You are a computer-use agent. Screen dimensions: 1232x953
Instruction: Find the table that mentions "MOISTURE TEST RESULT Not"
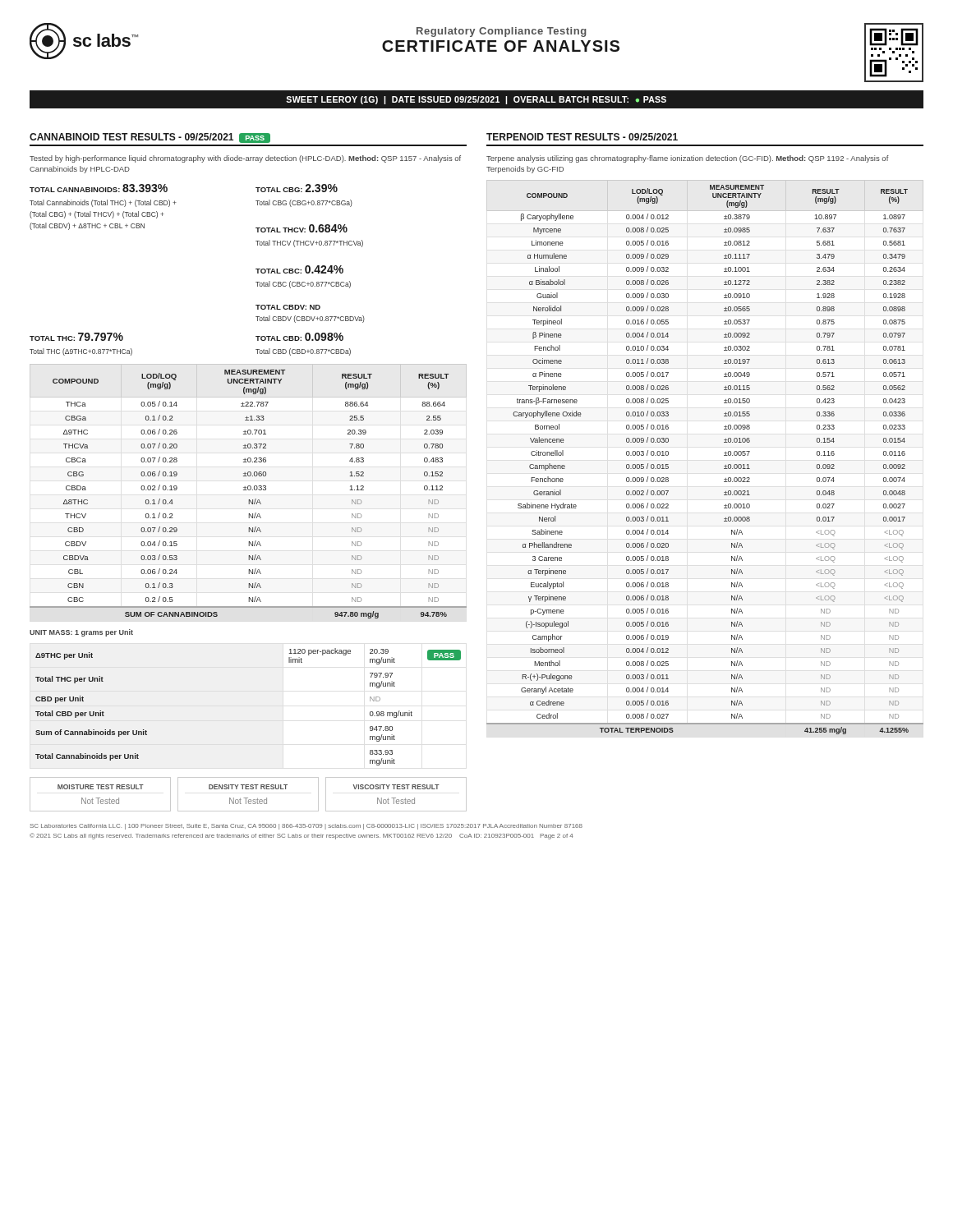pyautogui.click(x=100, y=794)
